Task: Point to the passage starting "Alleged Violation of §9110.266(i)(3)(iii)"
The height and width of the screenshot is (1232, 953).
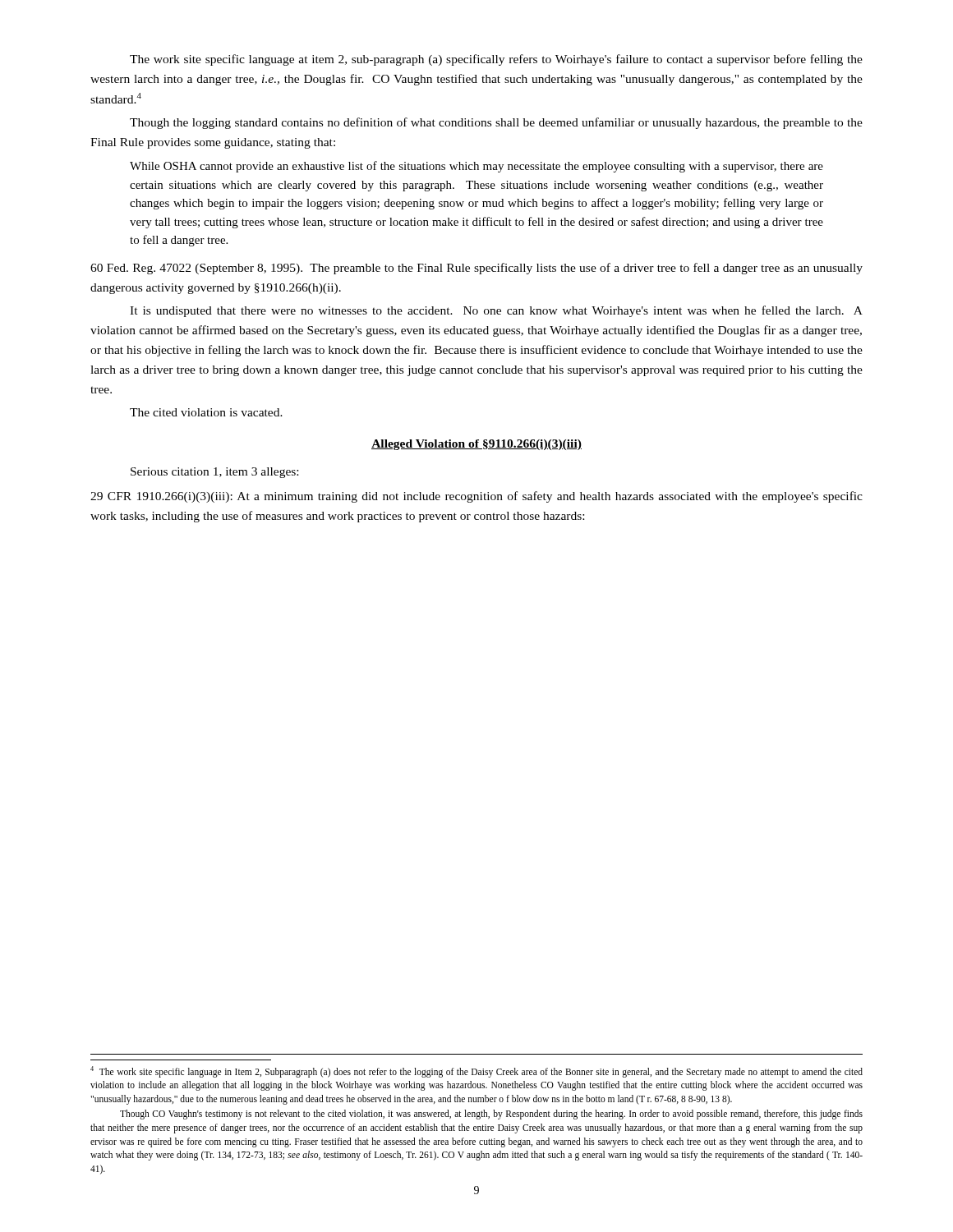Action: 476,443
